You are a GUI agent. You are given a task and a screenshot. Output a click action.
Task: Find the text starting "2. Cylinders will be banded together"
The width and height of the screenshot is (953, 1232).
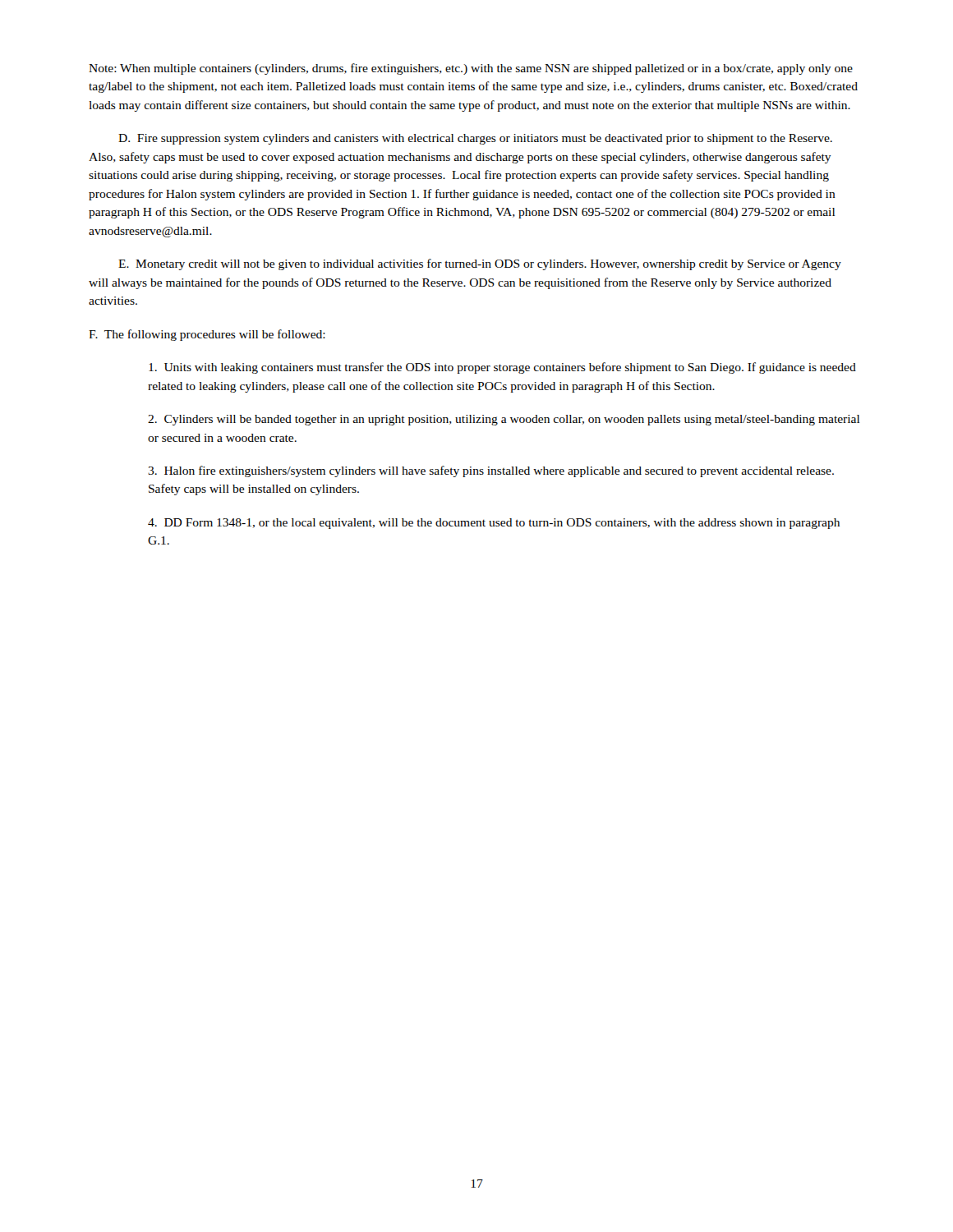(504, 428)
